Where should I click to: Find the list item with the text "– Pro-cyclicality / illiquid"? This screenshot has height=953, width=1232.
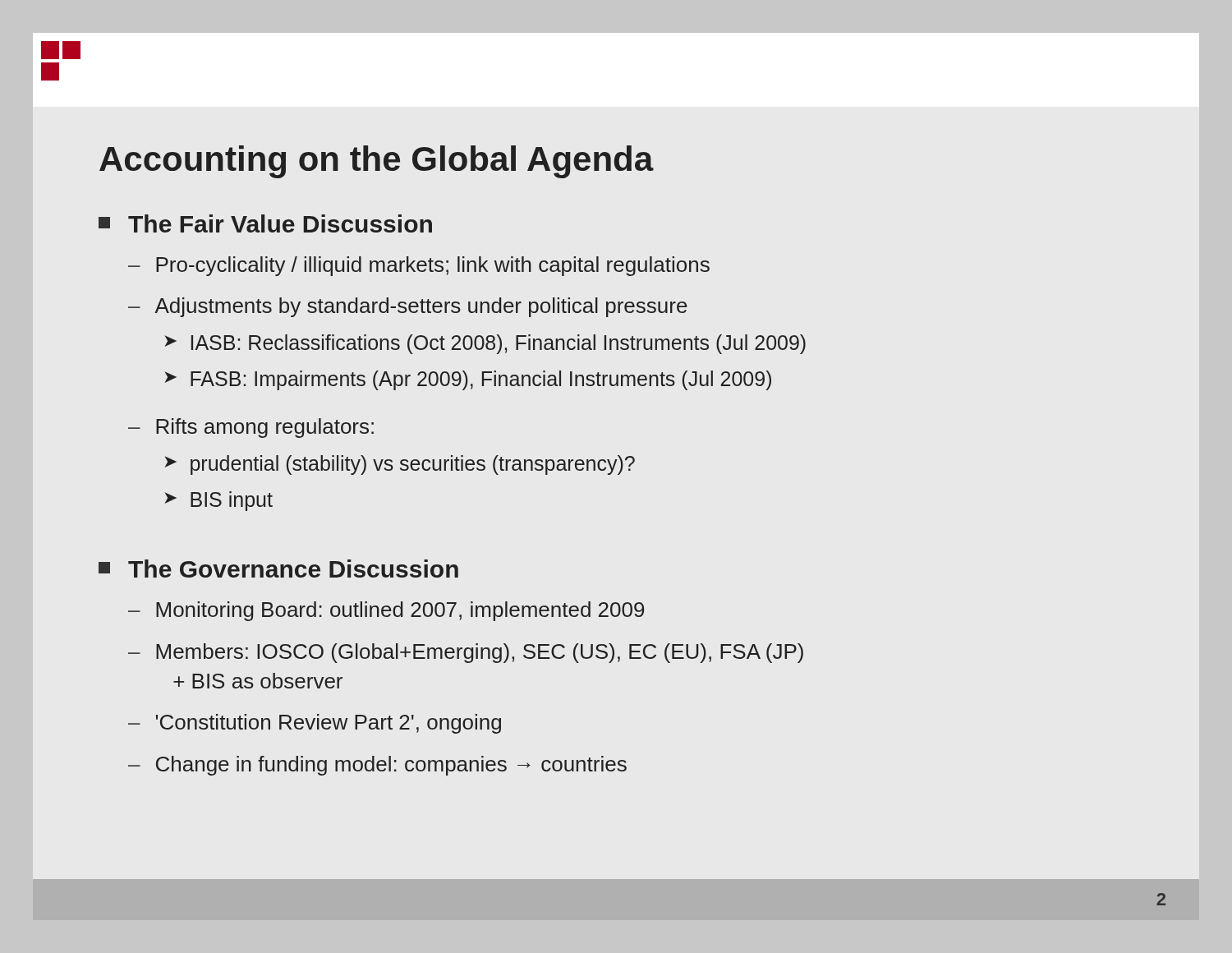click(419, 265)
